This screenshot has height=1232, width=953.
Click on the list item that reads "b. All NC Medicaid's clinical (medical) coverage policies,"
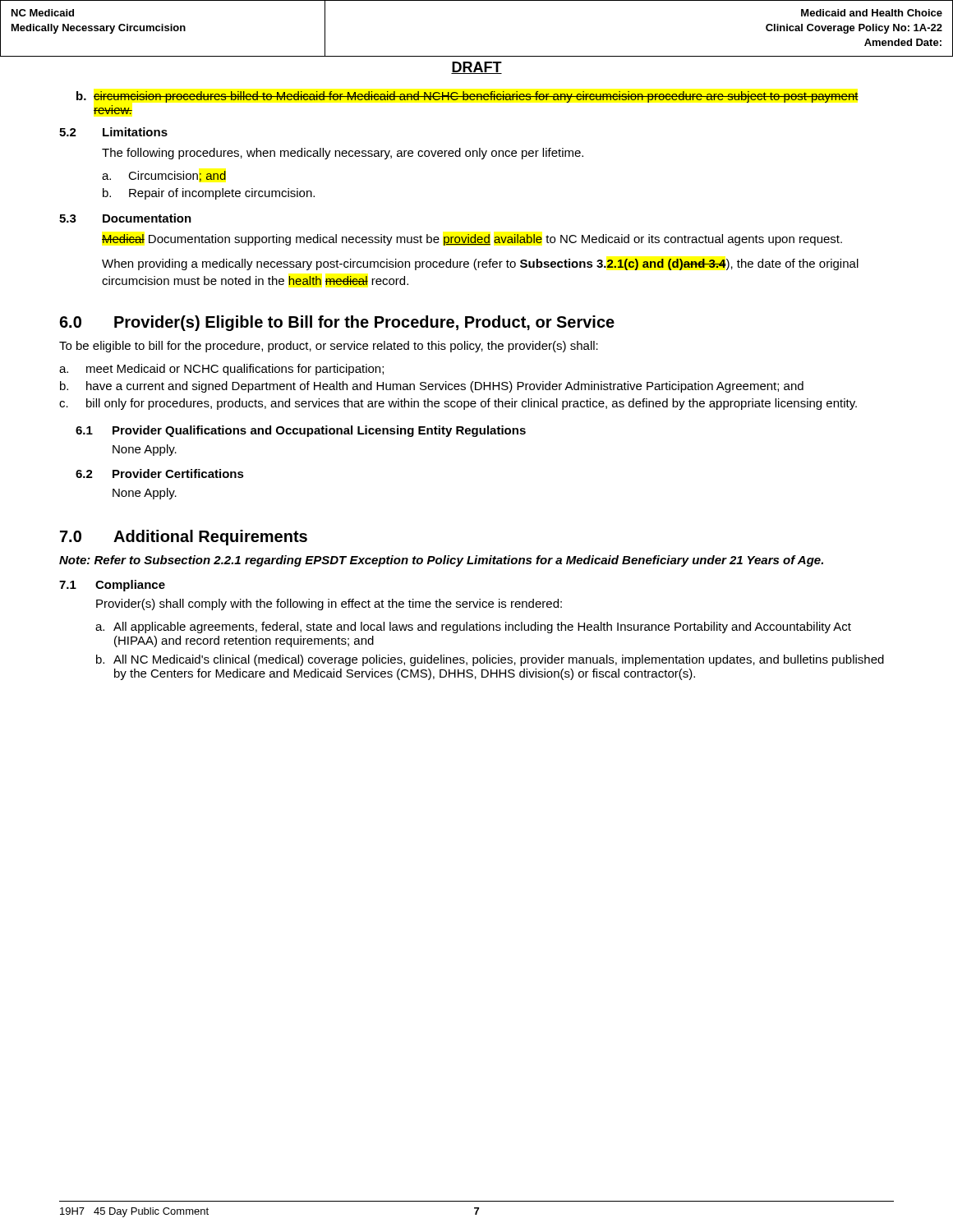(495, 666)
